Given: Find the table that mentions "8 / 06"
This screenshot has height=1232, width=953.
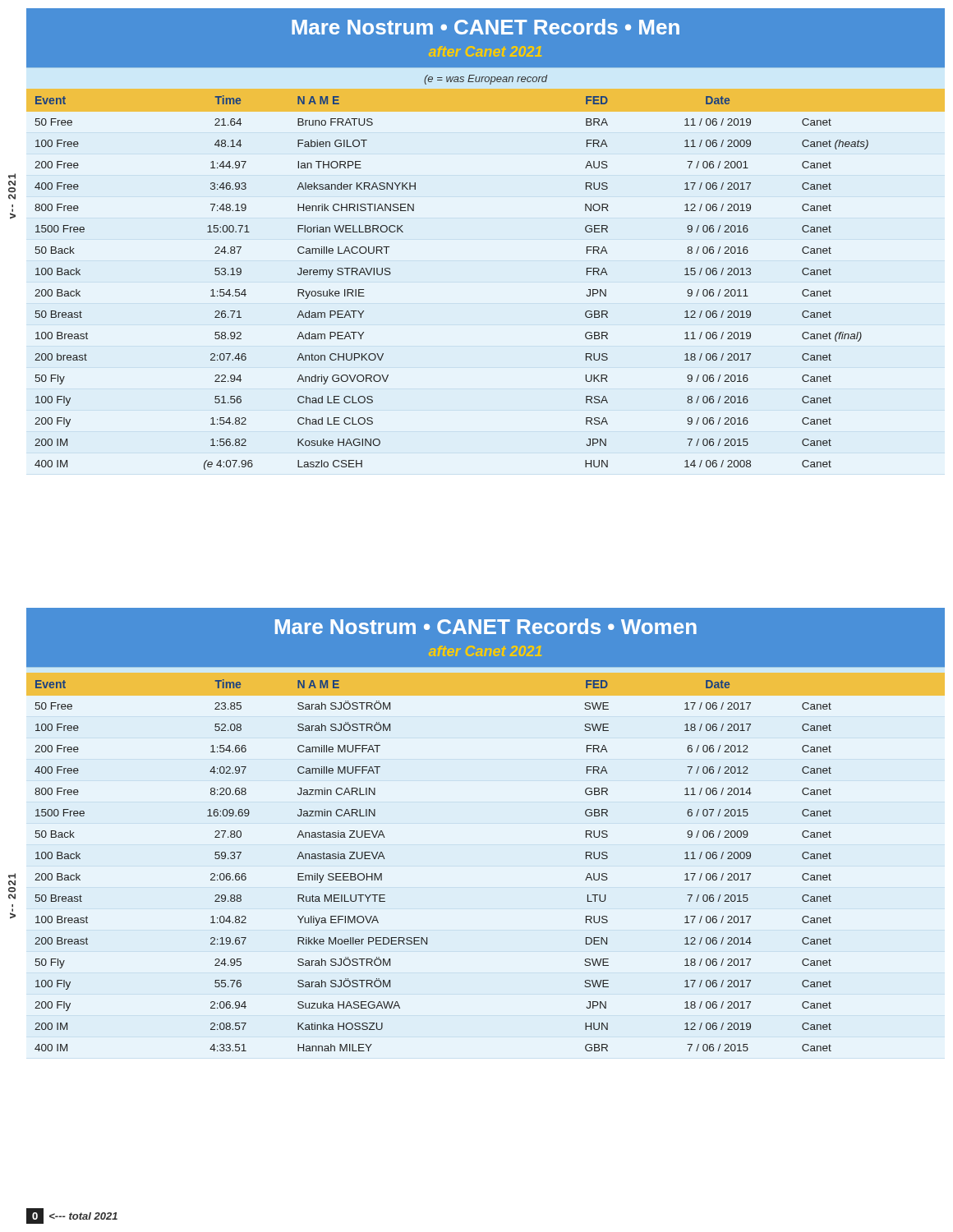Looking at the screenshot, I should tap(486, 282).
